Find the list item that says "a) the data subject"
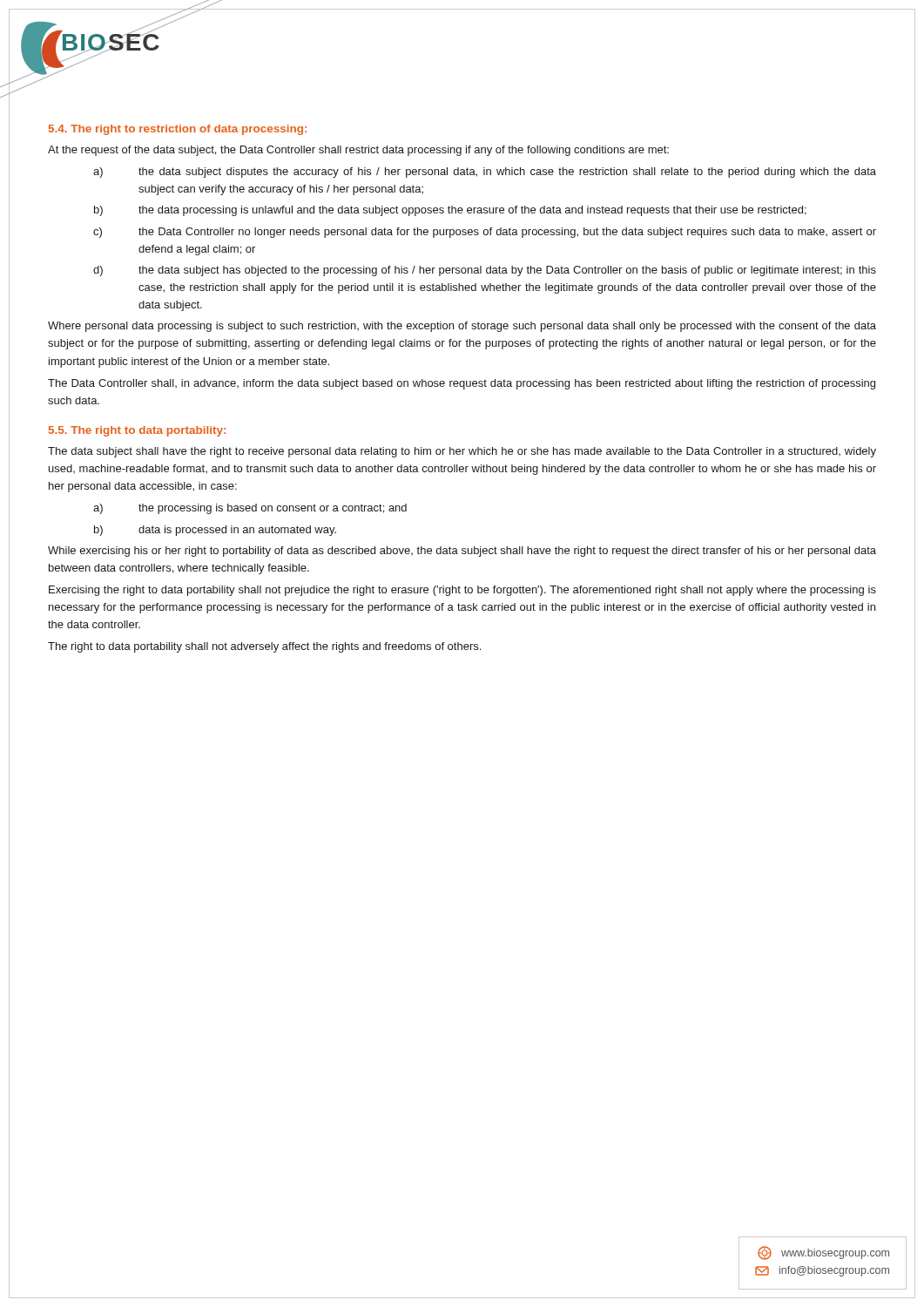 click(x=462, y=181)
